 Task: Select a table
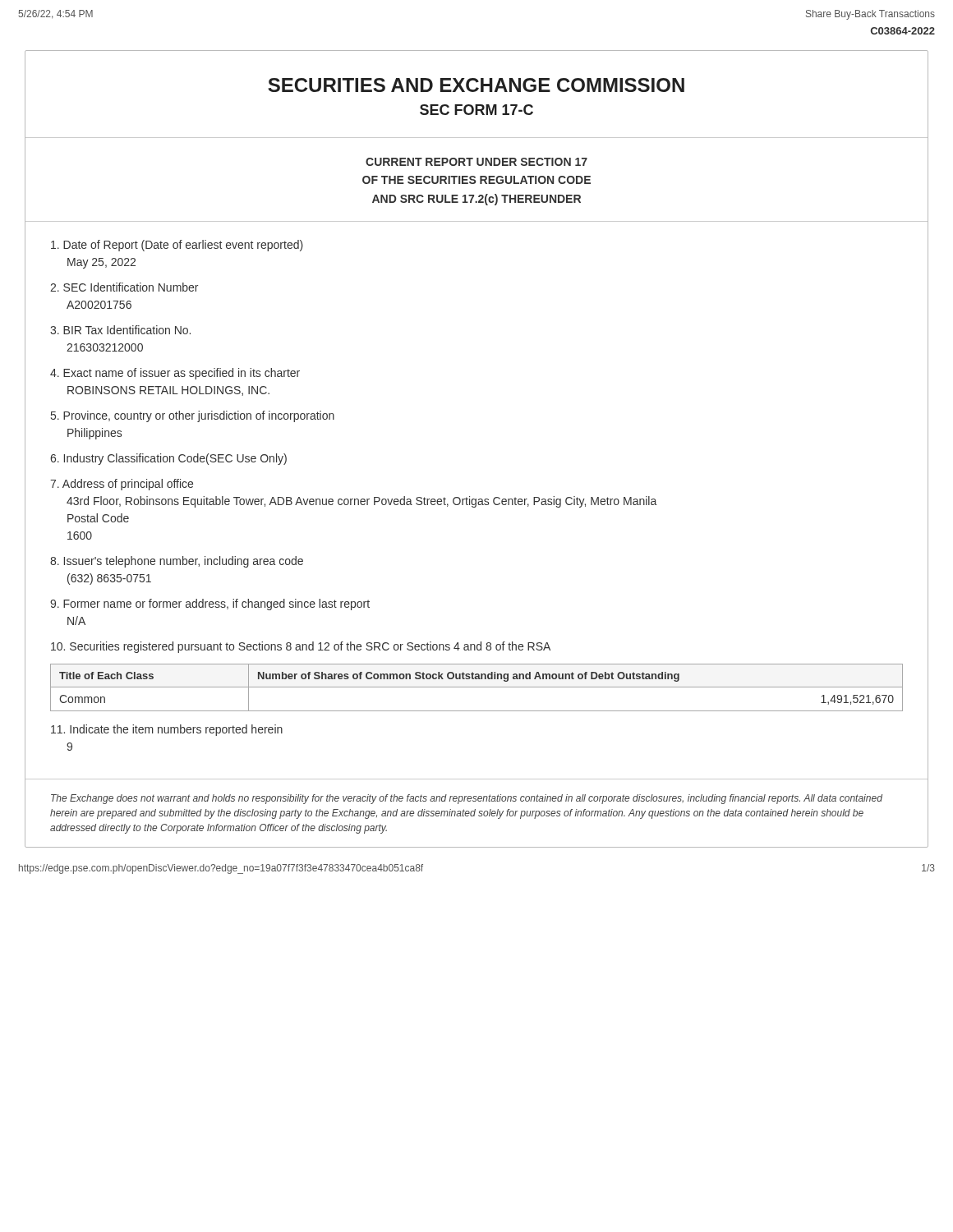point(476,688)
